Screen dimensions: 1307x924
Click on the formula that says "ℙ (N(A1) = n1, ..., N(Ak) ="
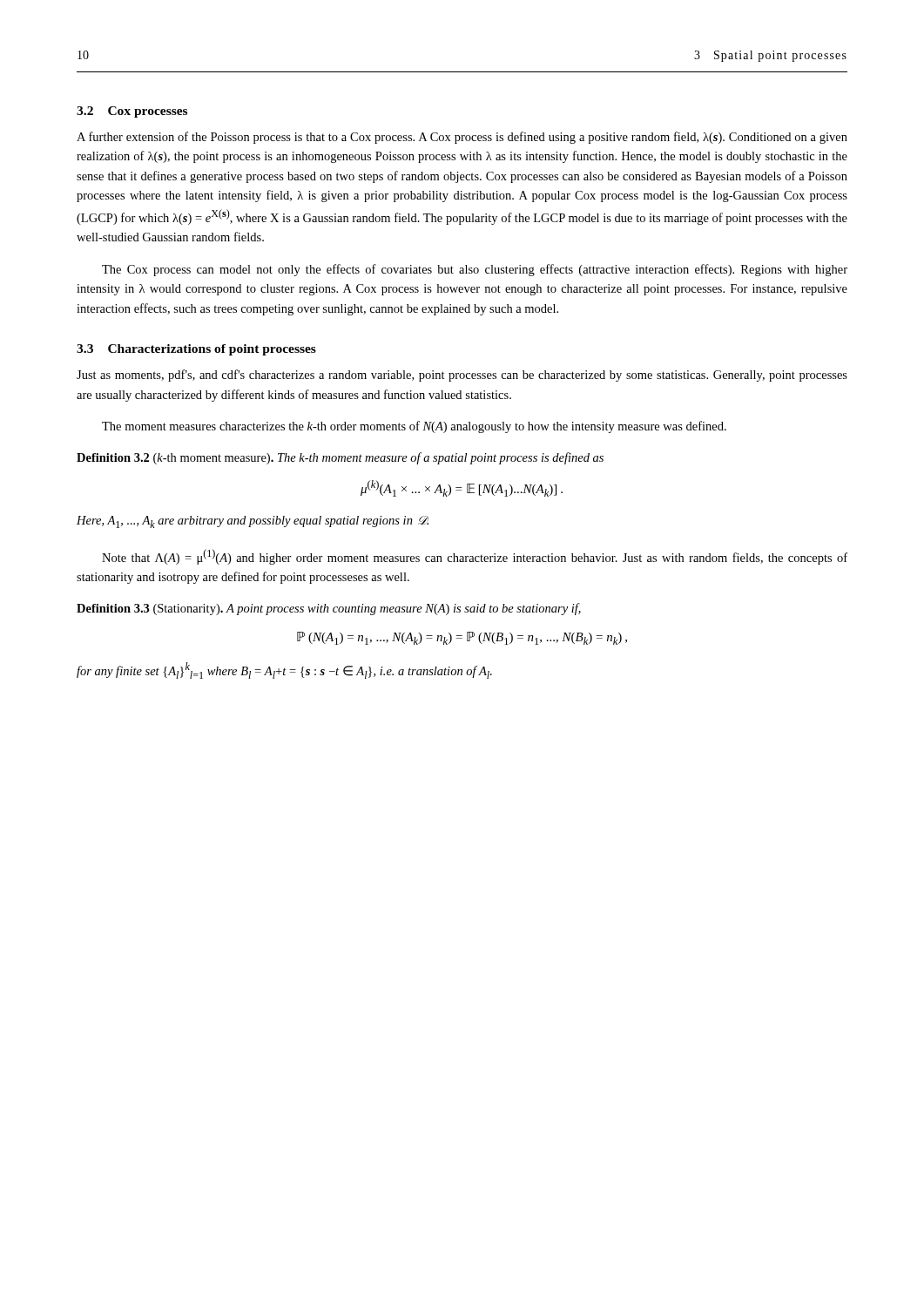click(x=462, y=638)
